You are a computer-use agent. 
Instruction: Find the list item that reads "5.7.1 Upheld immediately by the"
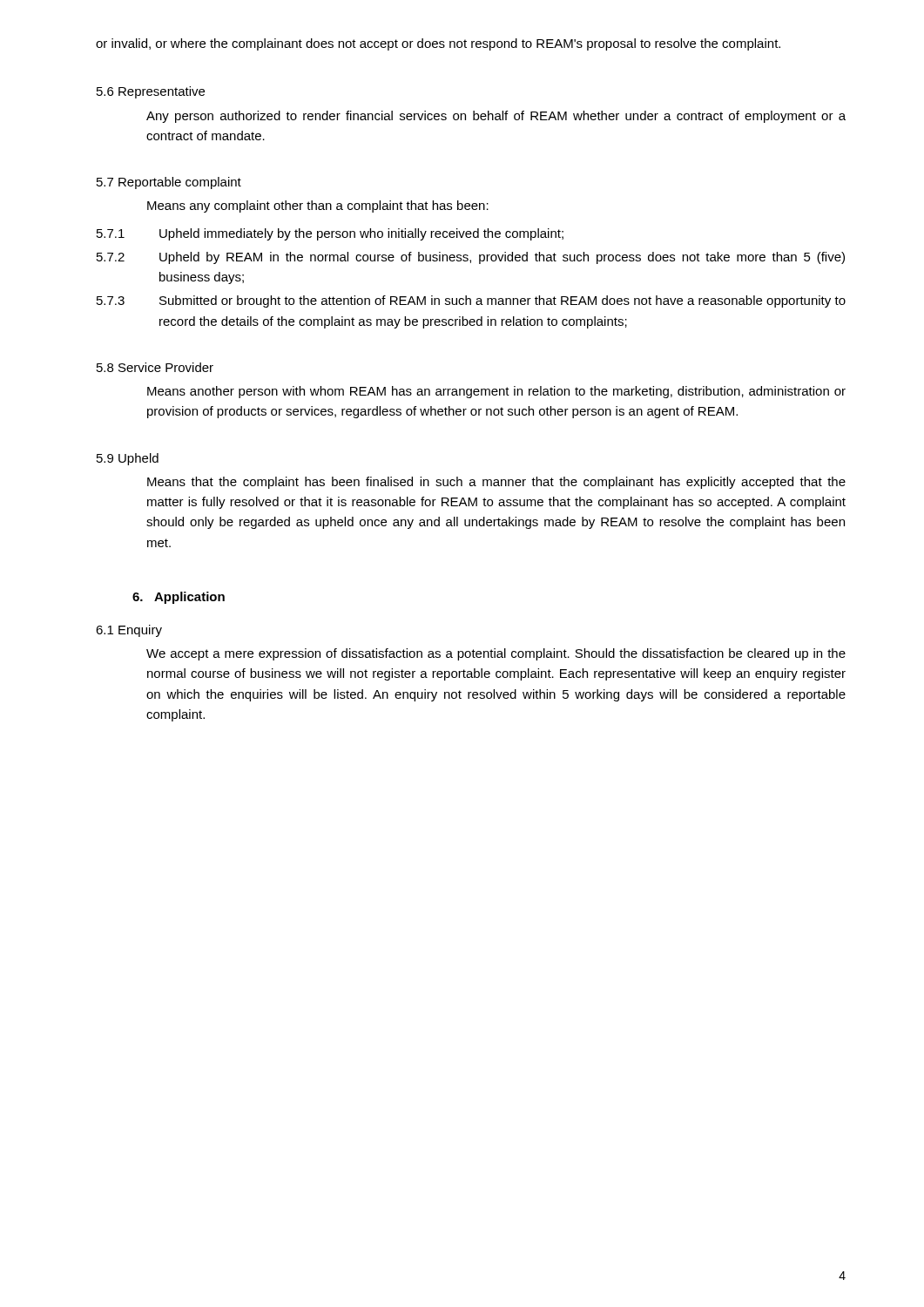pos(471,233)
